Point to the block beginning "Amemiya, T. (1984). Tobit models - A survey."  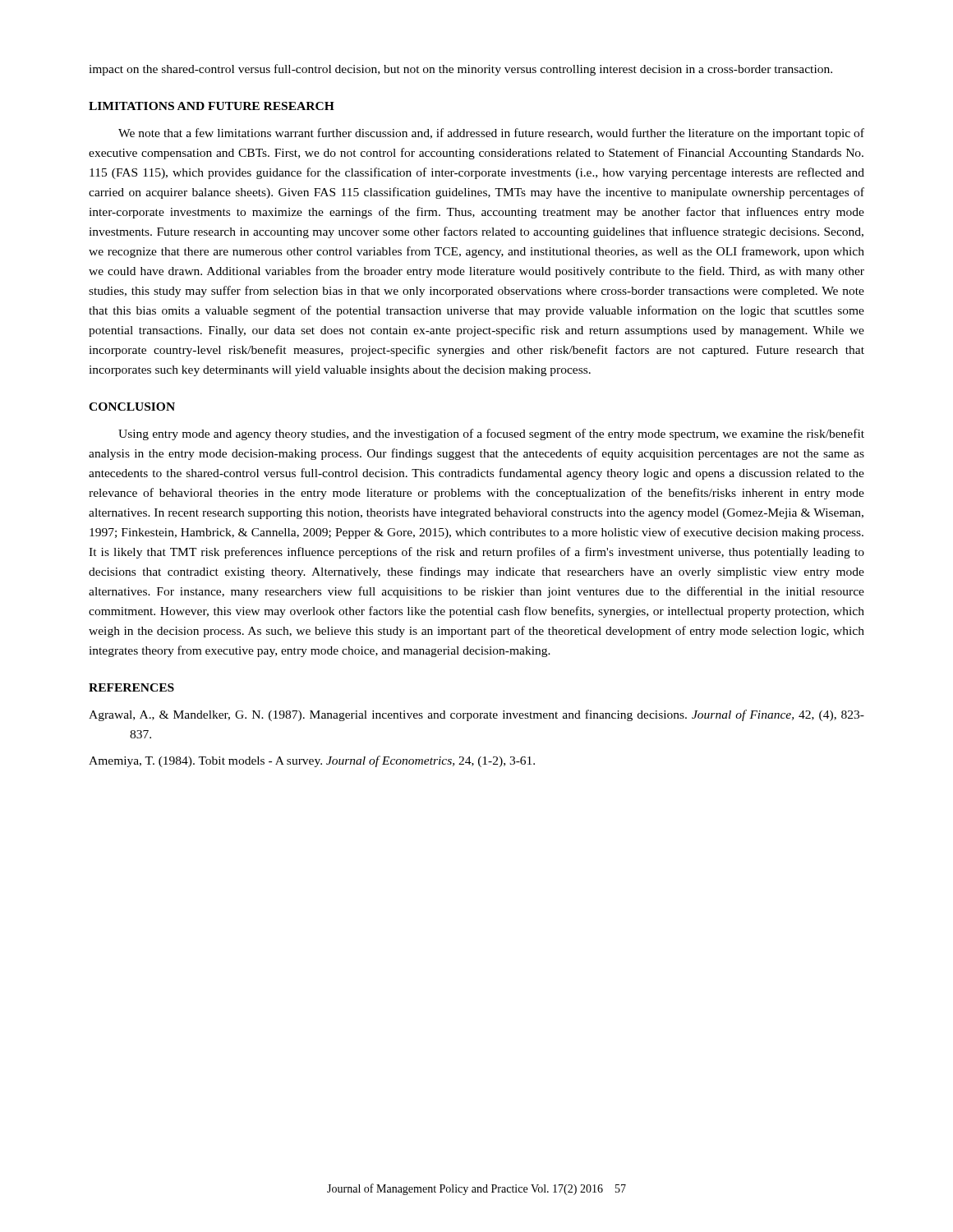(x=476, y=761)
